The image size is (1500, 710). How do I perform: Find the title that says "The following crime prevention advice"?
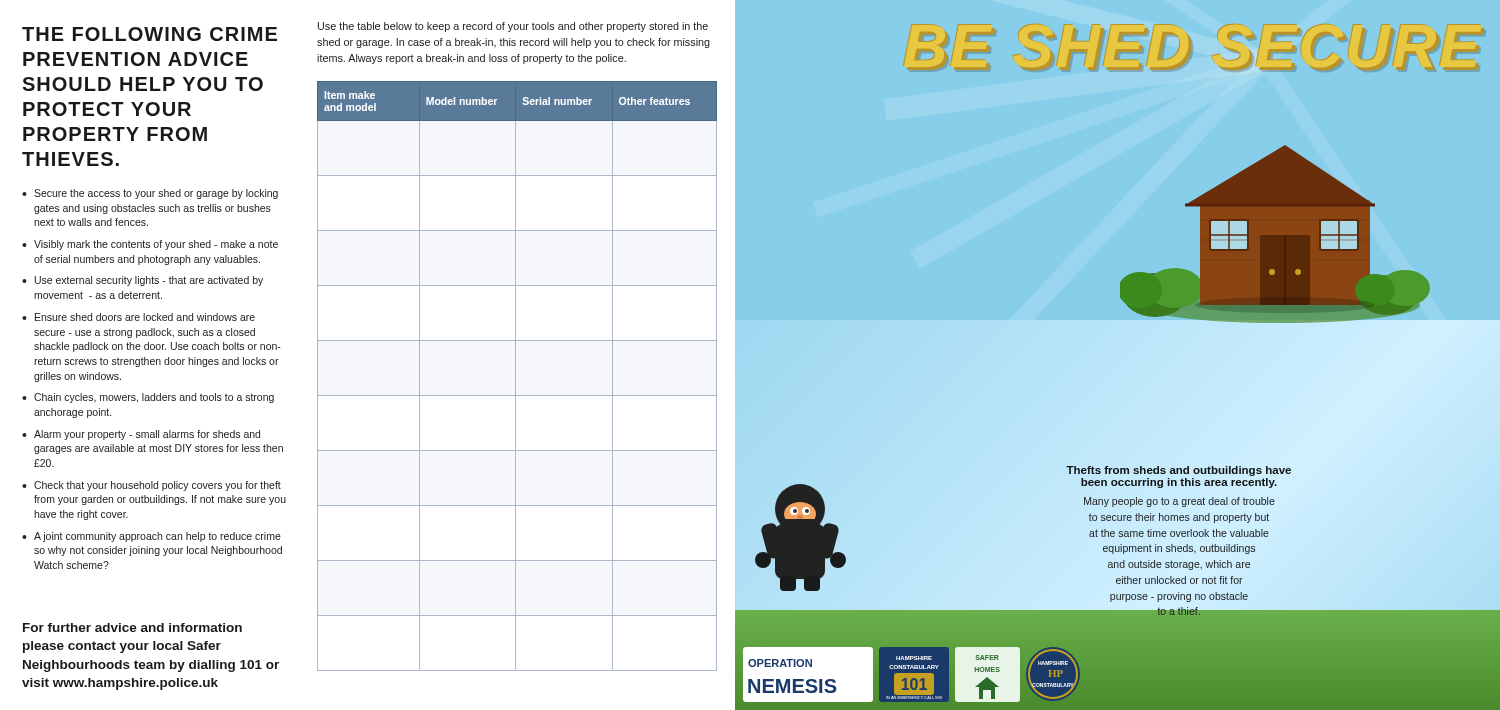[x=150, y=96]
